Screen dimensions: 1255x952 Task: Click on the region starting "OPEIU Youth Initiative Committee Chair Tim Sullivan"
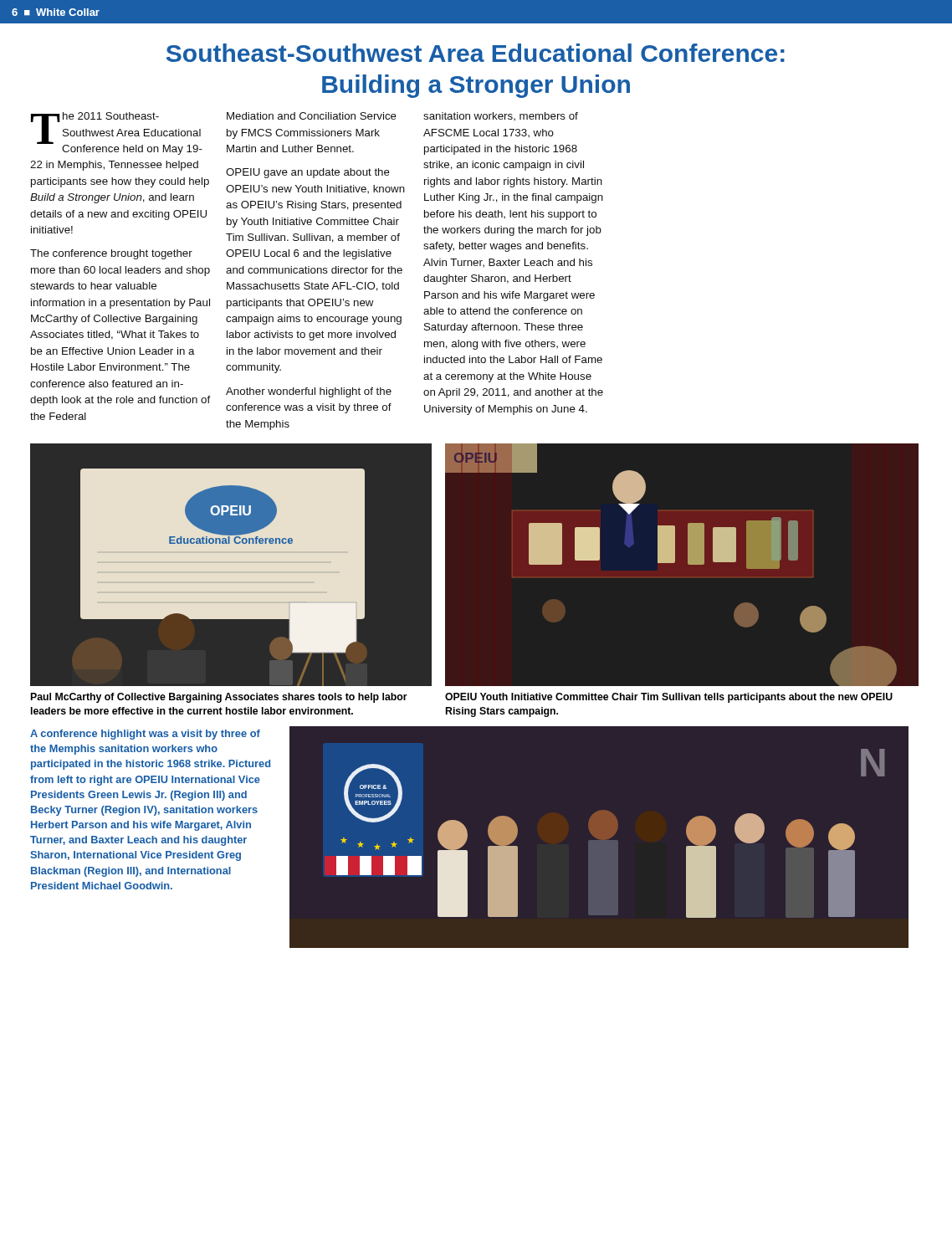click(x=669, y=704)
